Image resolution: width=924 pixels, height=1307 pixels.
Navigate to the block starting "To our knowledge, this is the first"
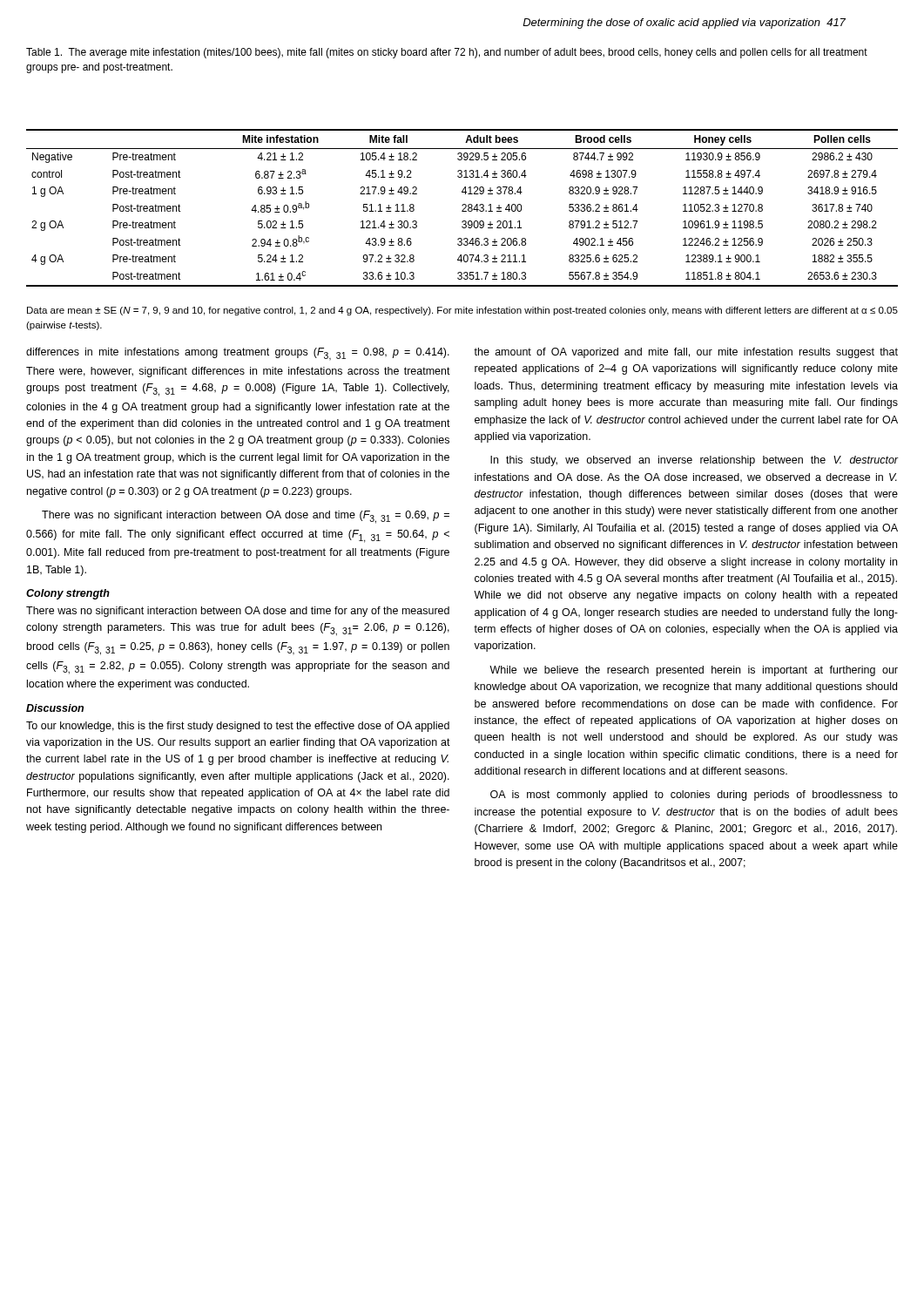point(238,777)
